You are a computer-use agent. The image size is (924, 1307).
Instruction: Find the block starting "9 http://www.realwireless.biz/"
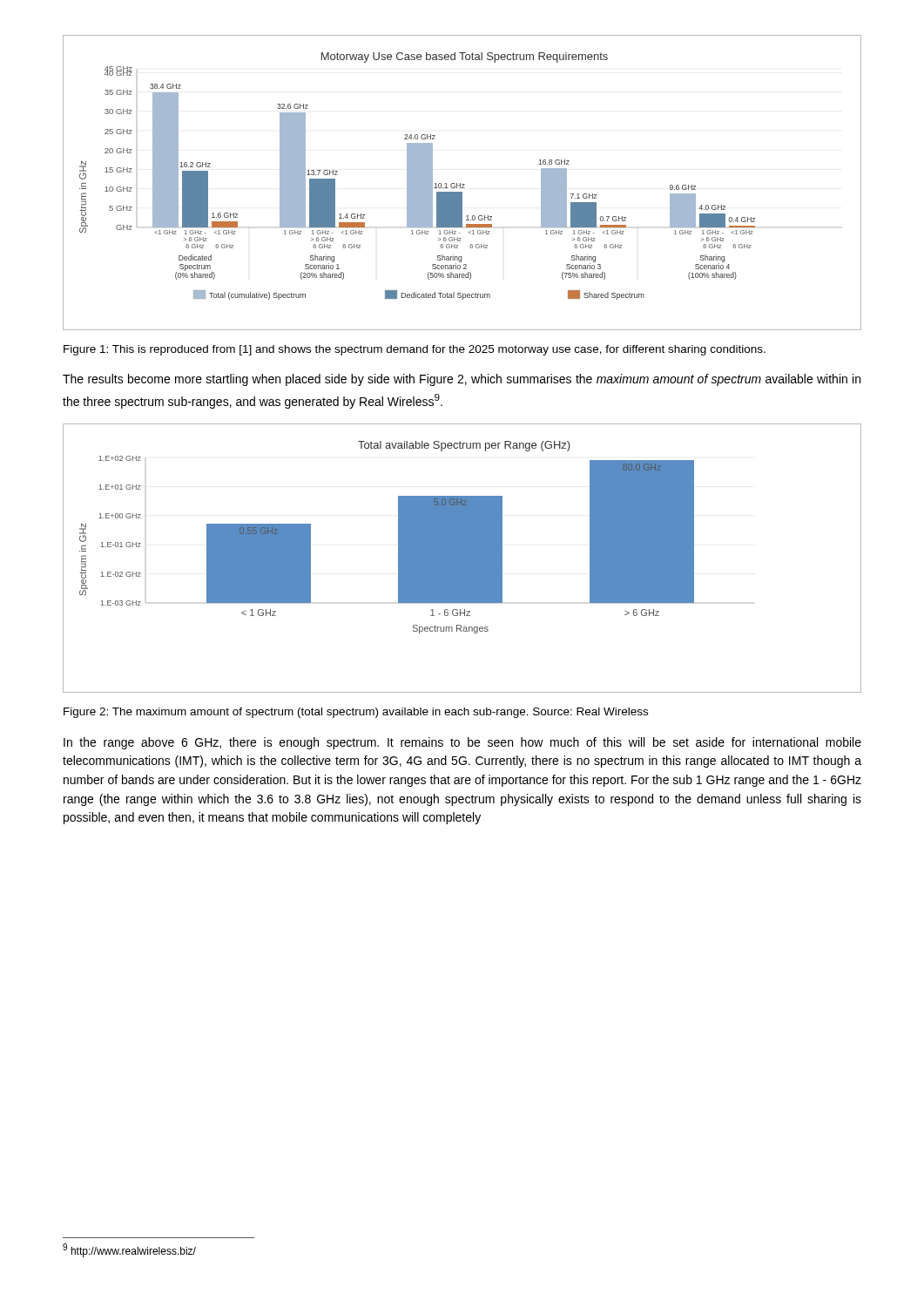click(129, 1250)
